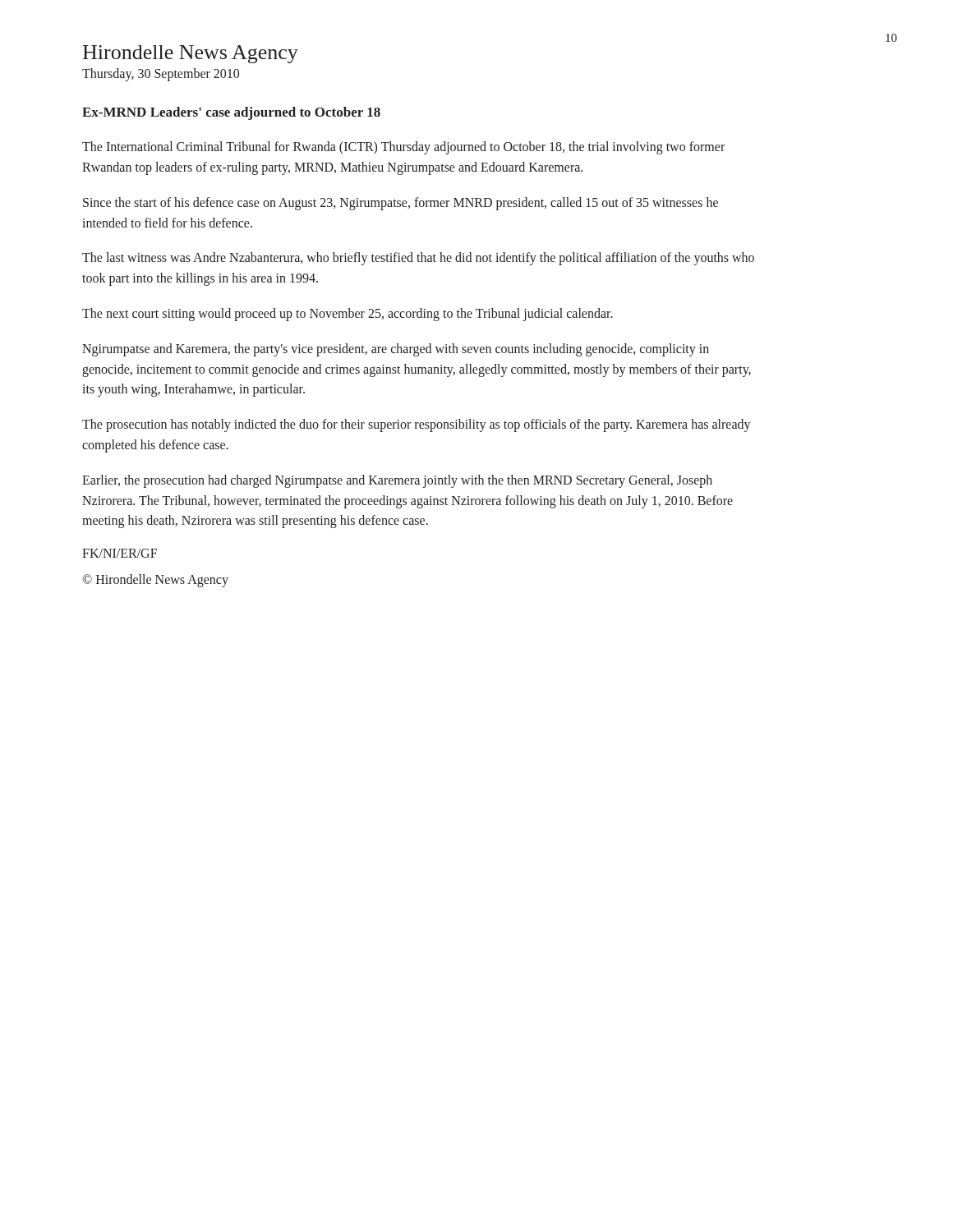Find the block on this page that starts "The last witness was Andre Nzabanterura,"
The image size is (953, 1232).
click(x=418, y=268)
